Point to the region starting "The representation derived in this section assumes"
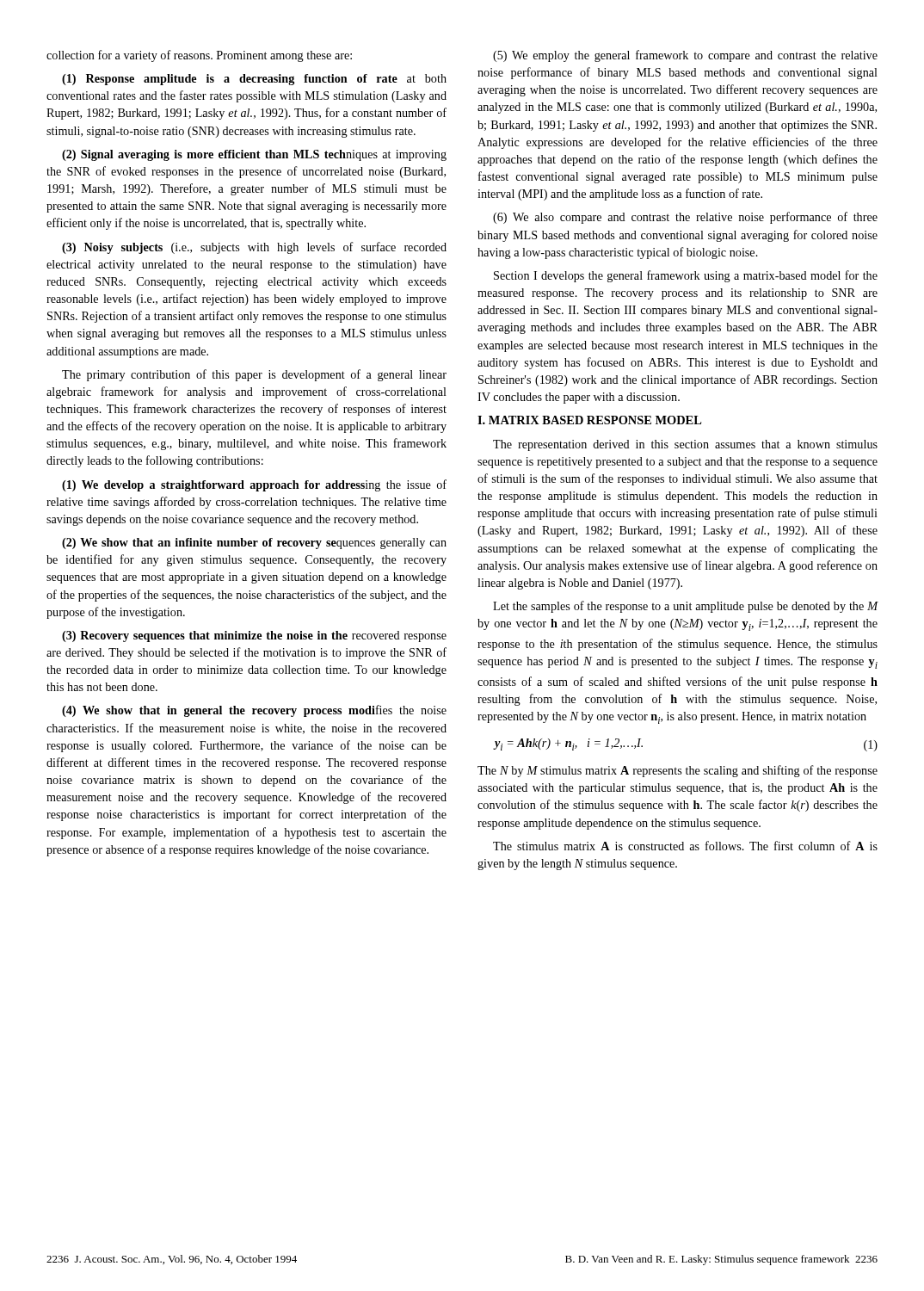This screenshot has width=924, height=1291. (x=678, y=513)
